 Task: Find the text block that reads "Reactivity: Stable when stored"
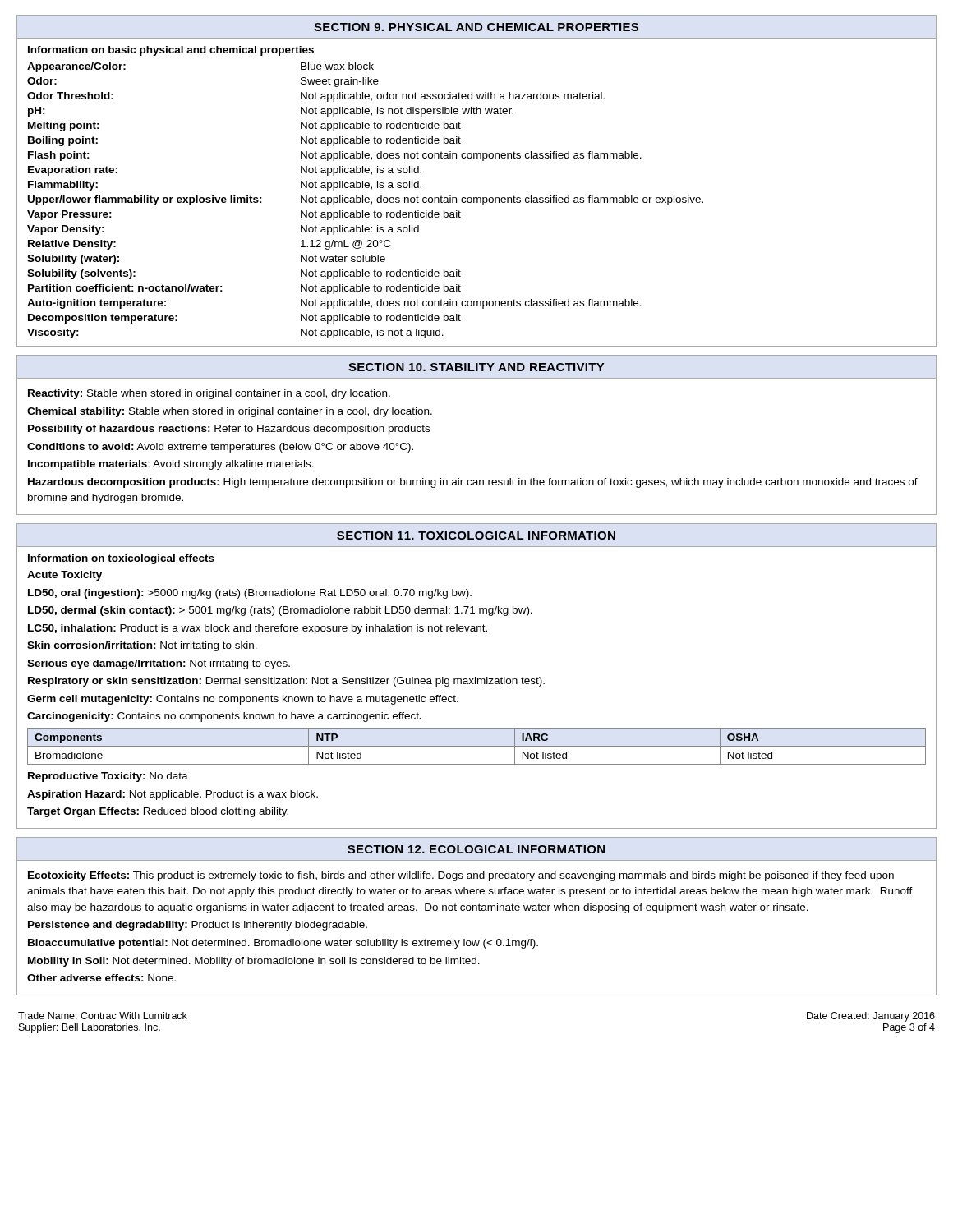(209, 393)
